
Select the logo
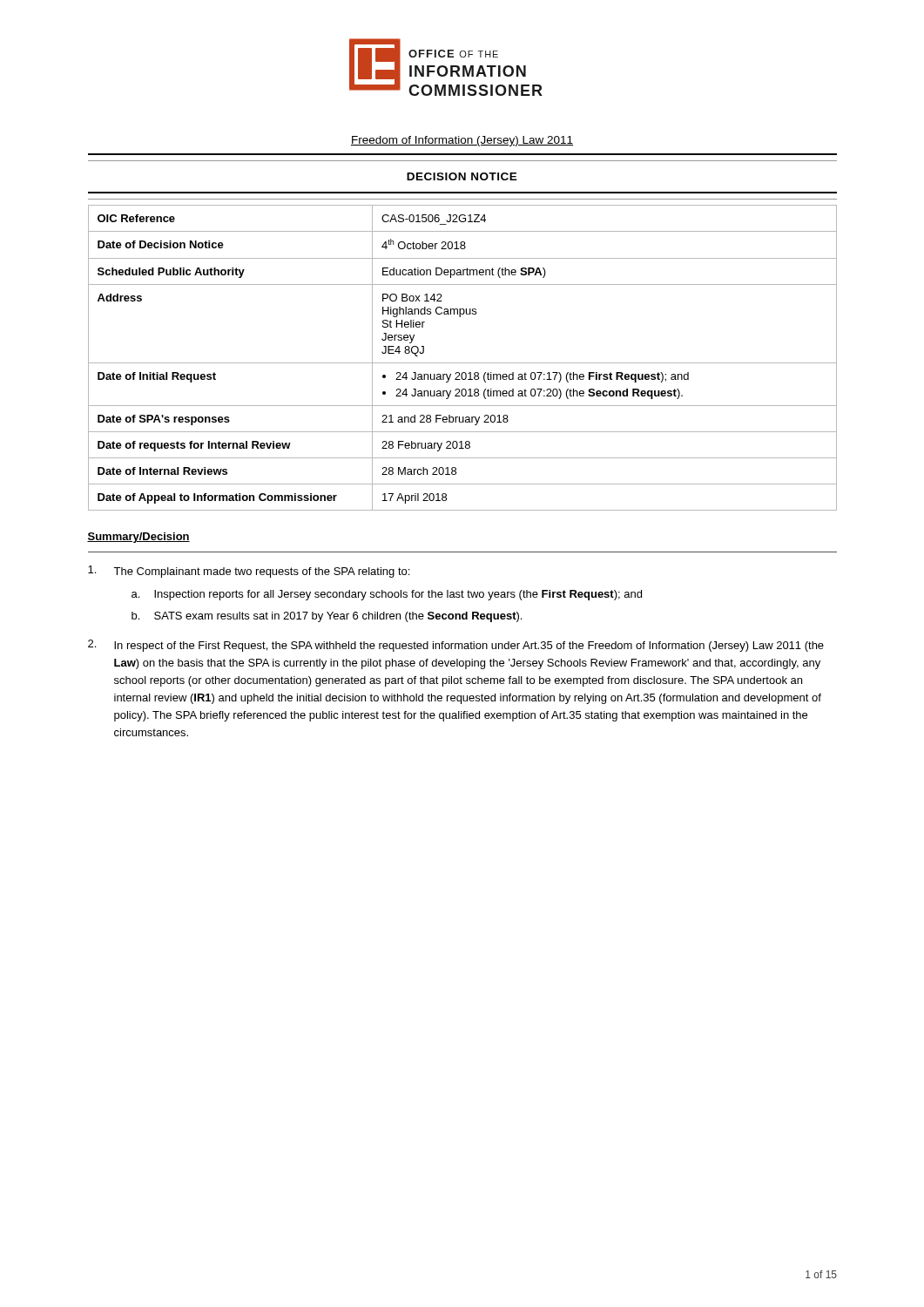[x=462, y=75]
